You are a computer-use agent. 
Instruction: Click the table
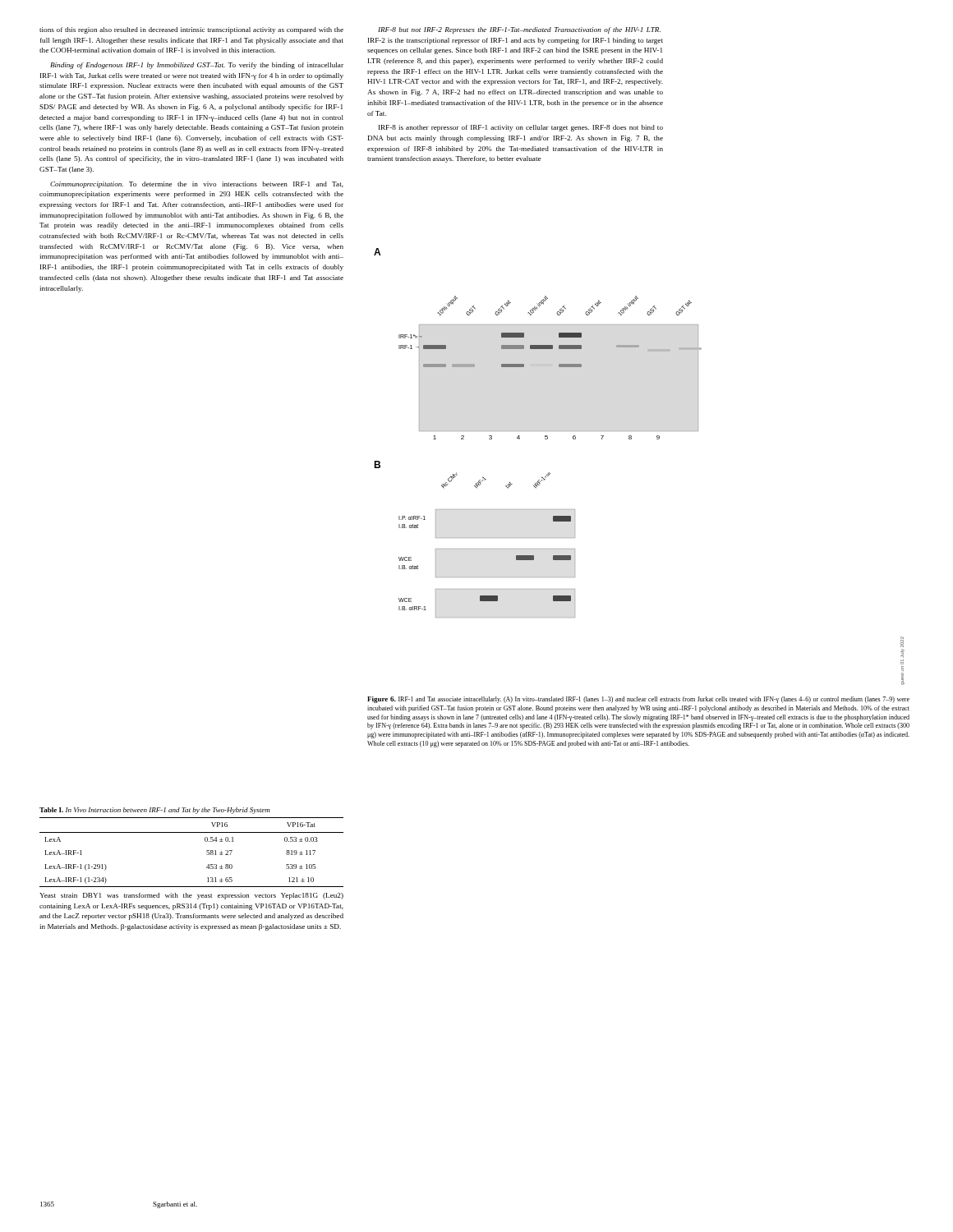[x=191, y=868]
